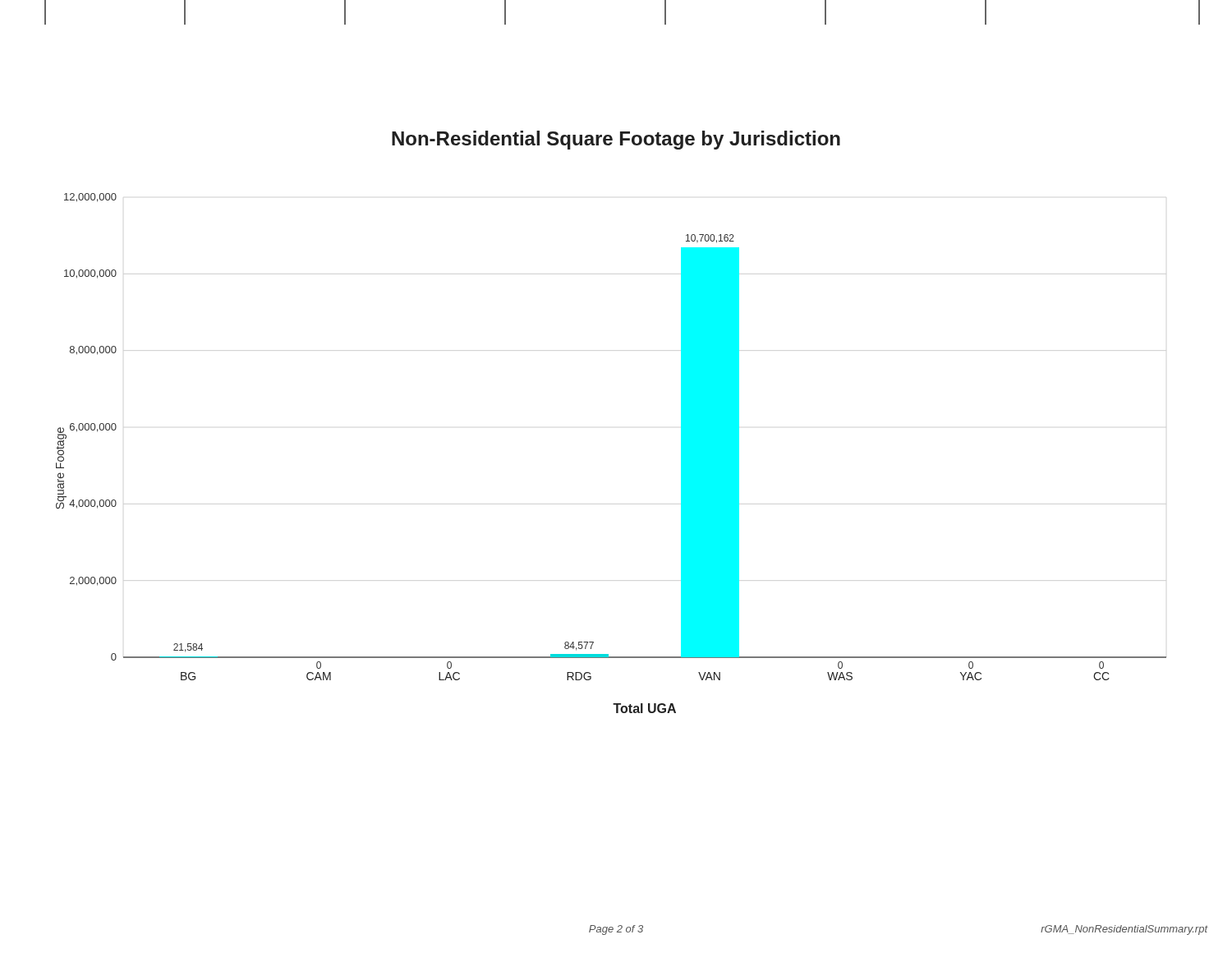This screenshot has width=1232, height=953.
Task: Find the bar chart
Action: coord(616,476)
